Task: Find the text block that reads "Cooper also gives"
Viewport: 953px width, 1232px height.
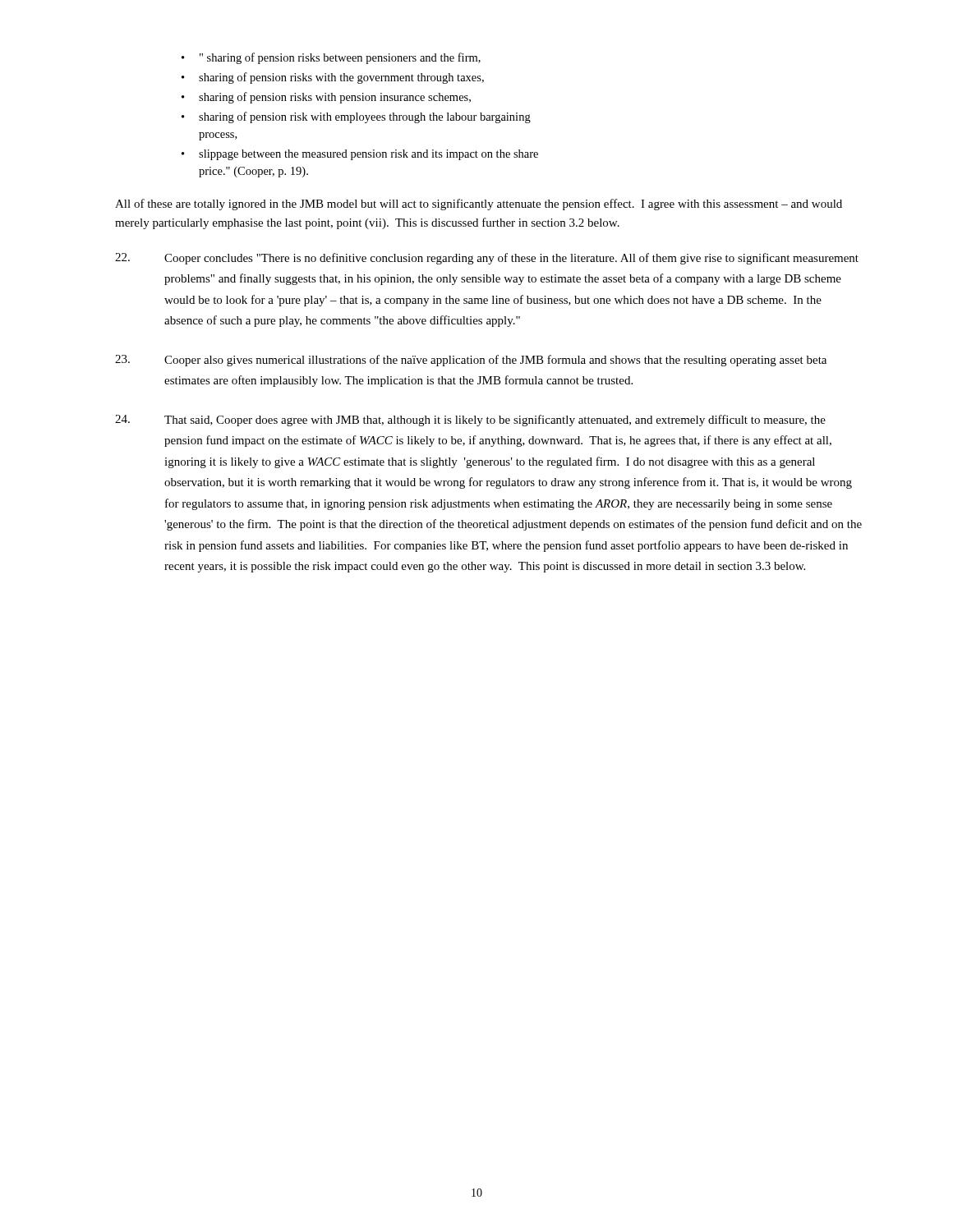Action: tap(489, 370)
